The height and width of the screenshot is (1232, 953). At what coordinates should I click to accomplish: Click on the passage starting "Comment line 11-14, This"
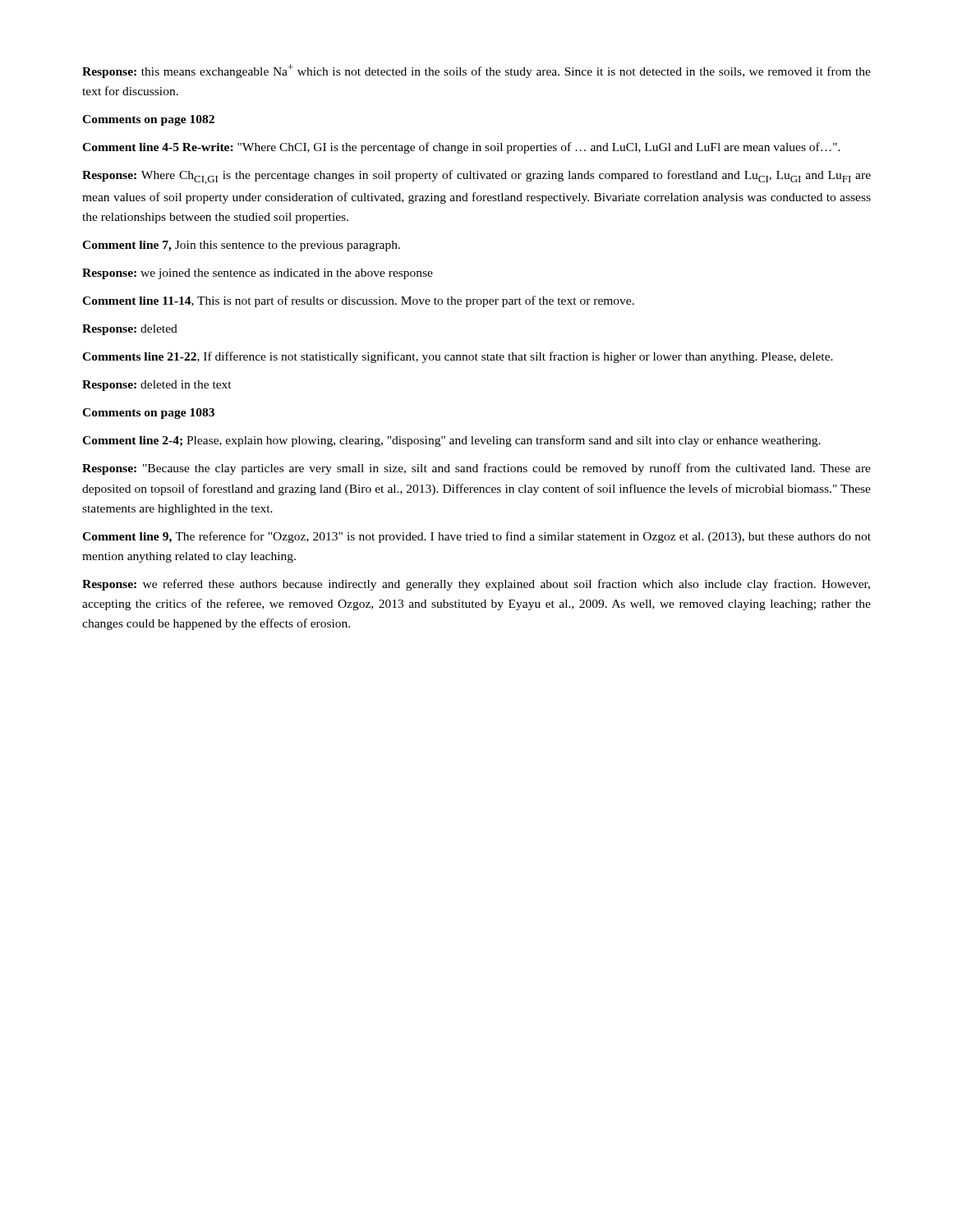(476, 301)
